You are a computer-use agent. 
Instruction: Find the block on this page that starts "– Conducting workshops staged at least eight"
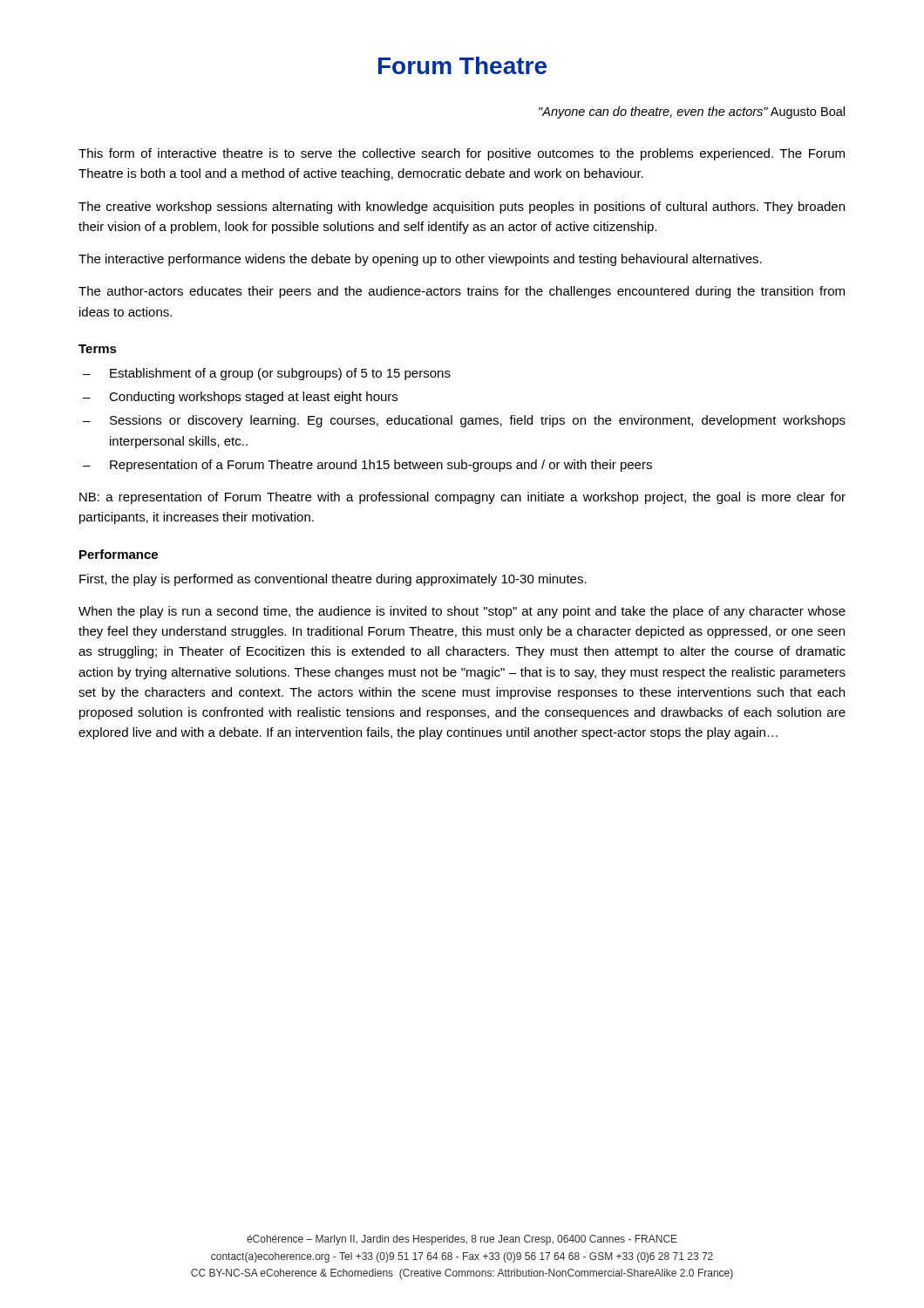coord(240,398)
